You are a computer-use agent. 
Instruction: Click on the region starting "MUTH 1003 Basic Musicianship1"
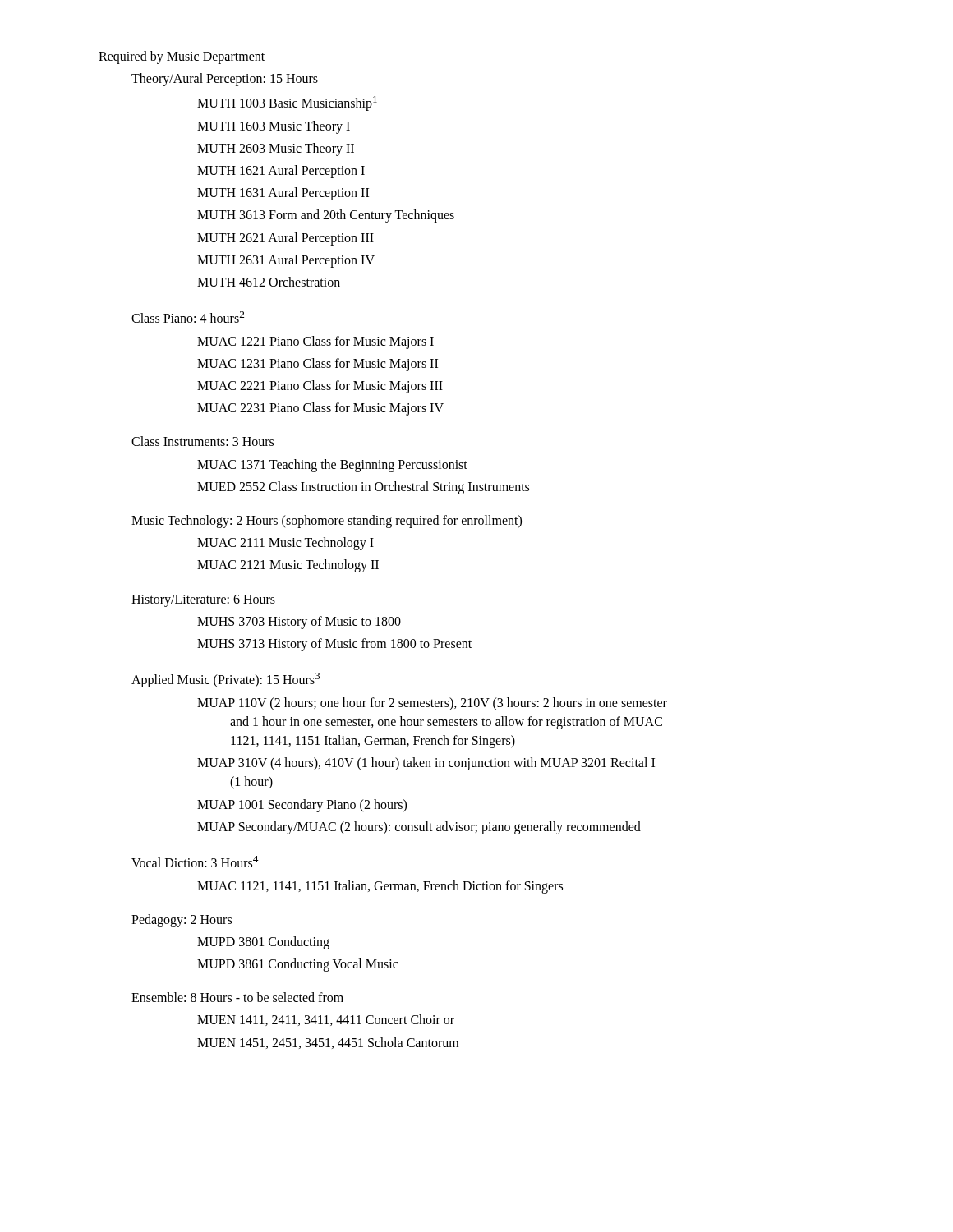(287, 103)
